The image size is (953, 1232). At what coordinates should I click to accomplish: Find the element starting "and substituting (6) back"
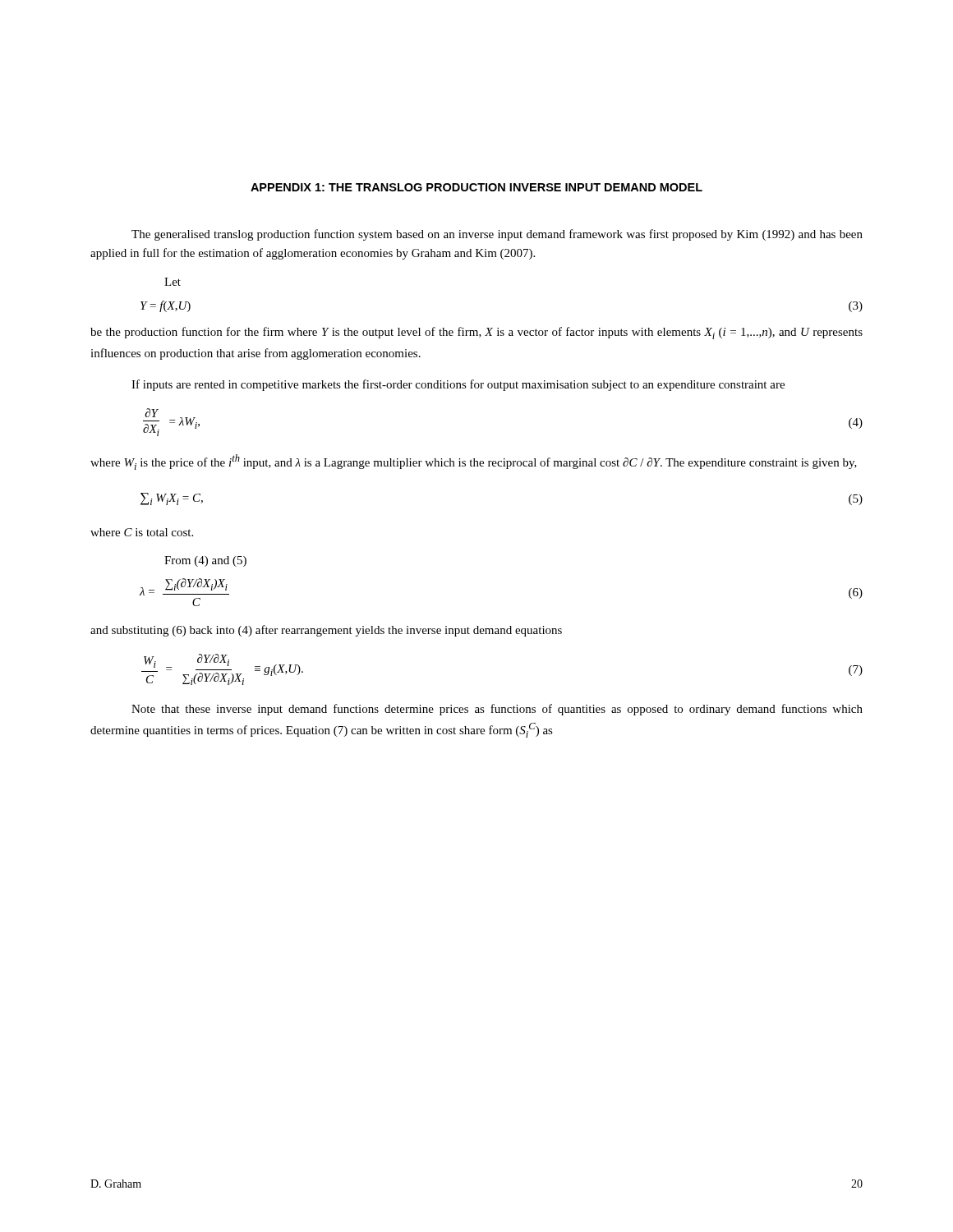tap(326, 630)
